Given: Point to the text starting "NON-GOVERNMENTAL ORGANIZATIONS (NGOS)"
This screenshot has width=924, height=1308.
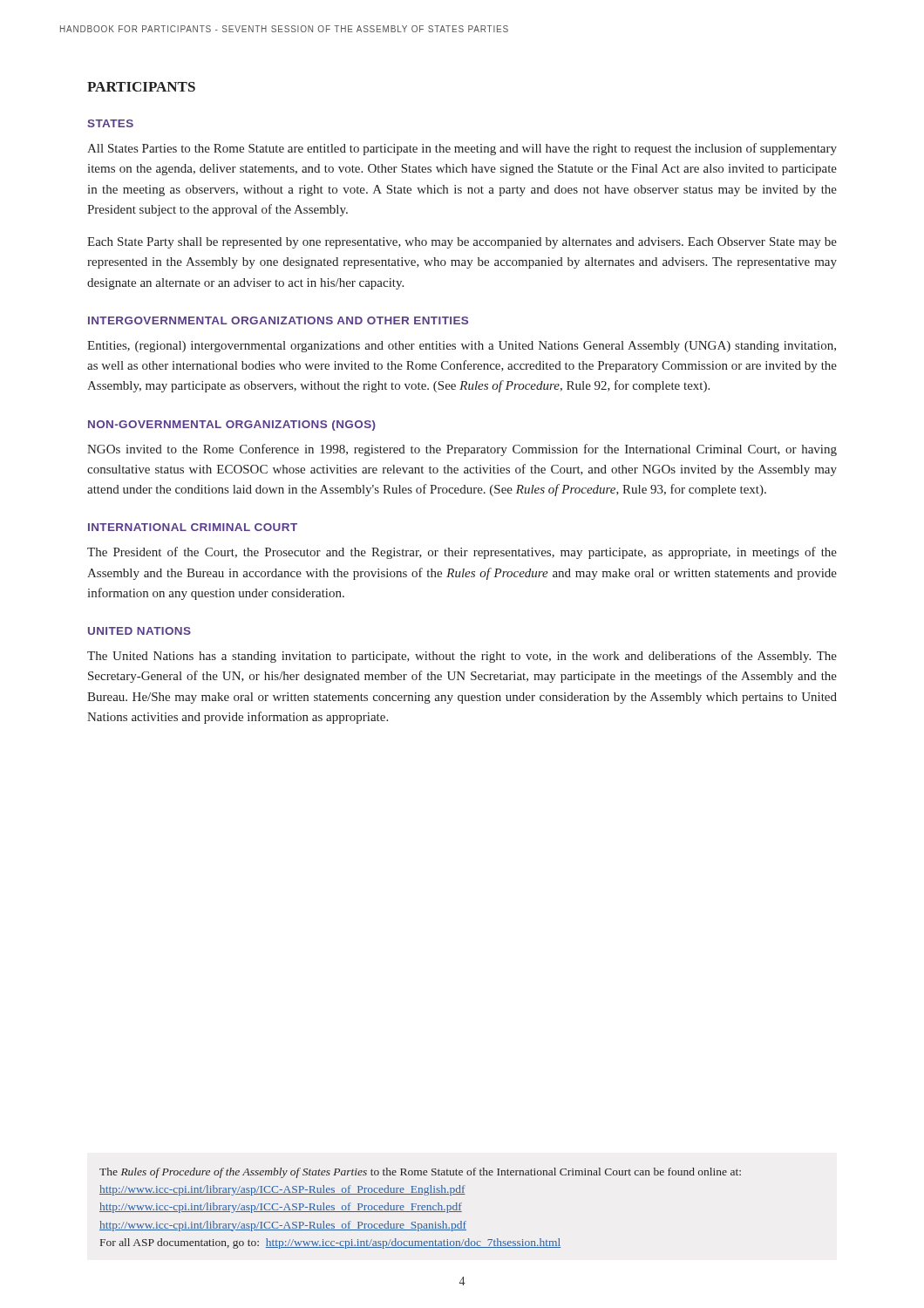Looking at the screenshot, I should point(232,424).
